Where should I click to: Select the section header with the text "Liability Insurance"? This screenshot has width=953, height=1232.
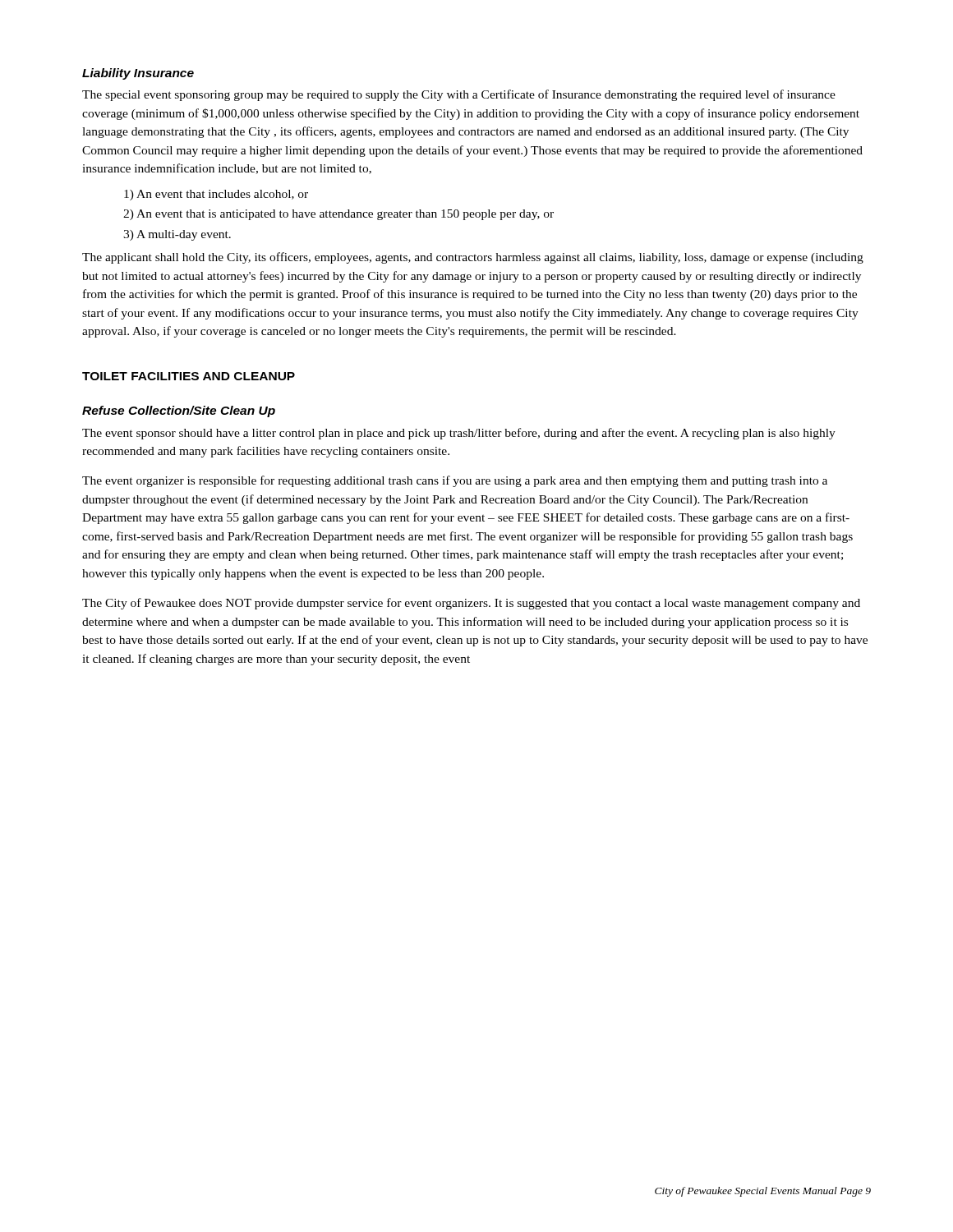(x=138, y=73)
